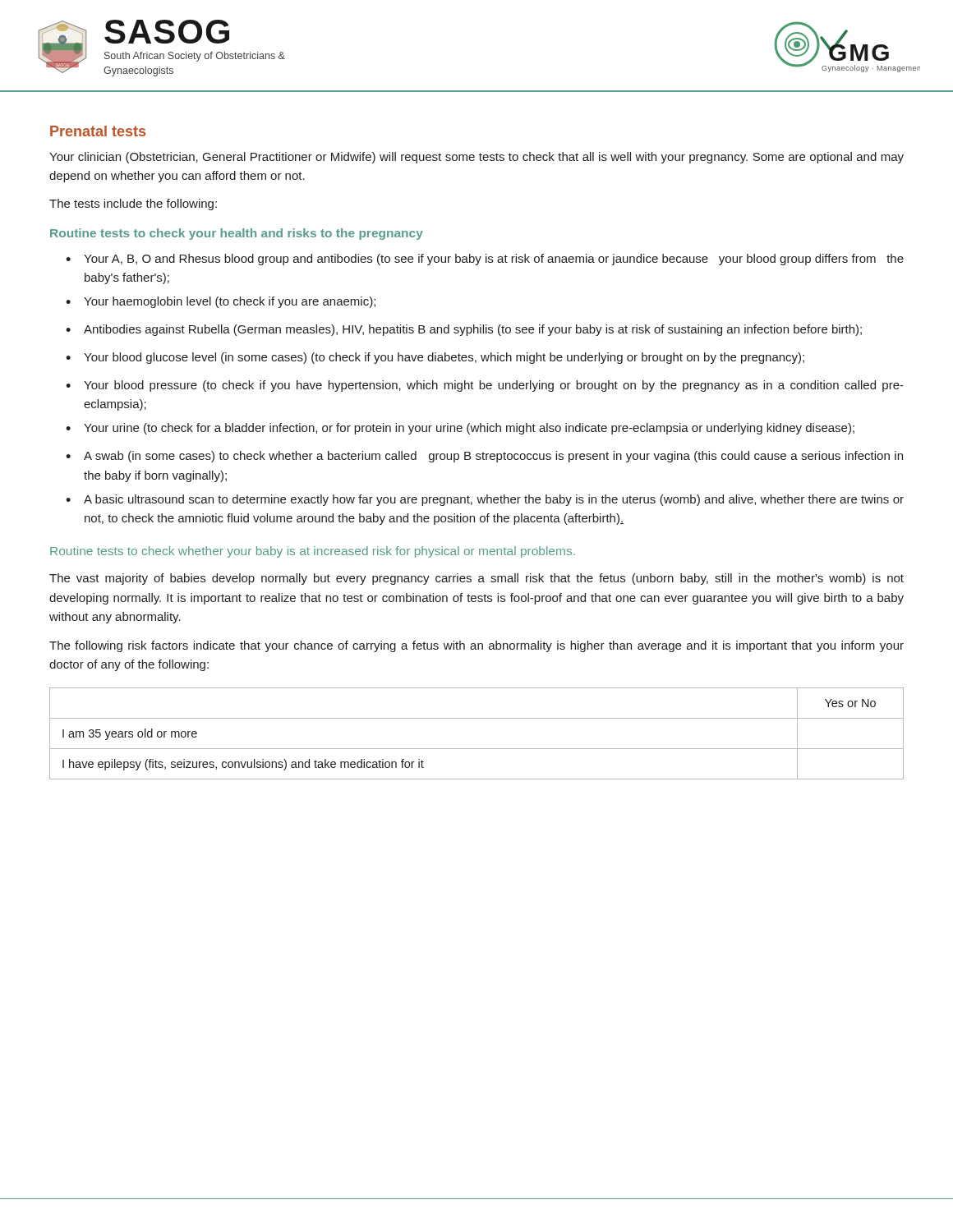The height and width of the screenshot is (1232, 953).
Task: Locate the block of text that opens with "The following risk factors indicate that your chance"
Action: click(476, 655)
